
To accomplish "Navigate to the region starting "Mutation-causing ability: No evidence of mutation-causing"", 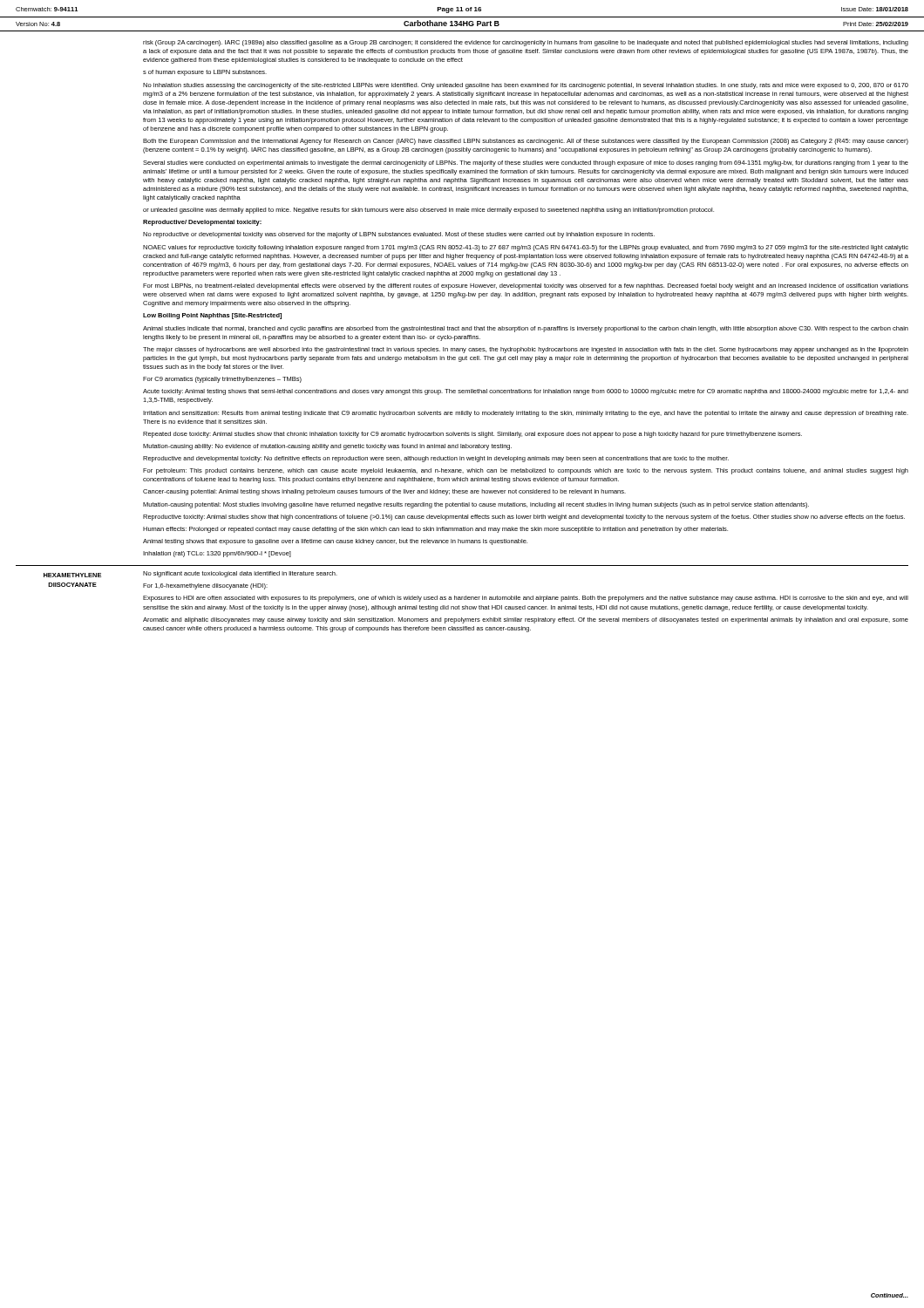I will tap(526, 446).
